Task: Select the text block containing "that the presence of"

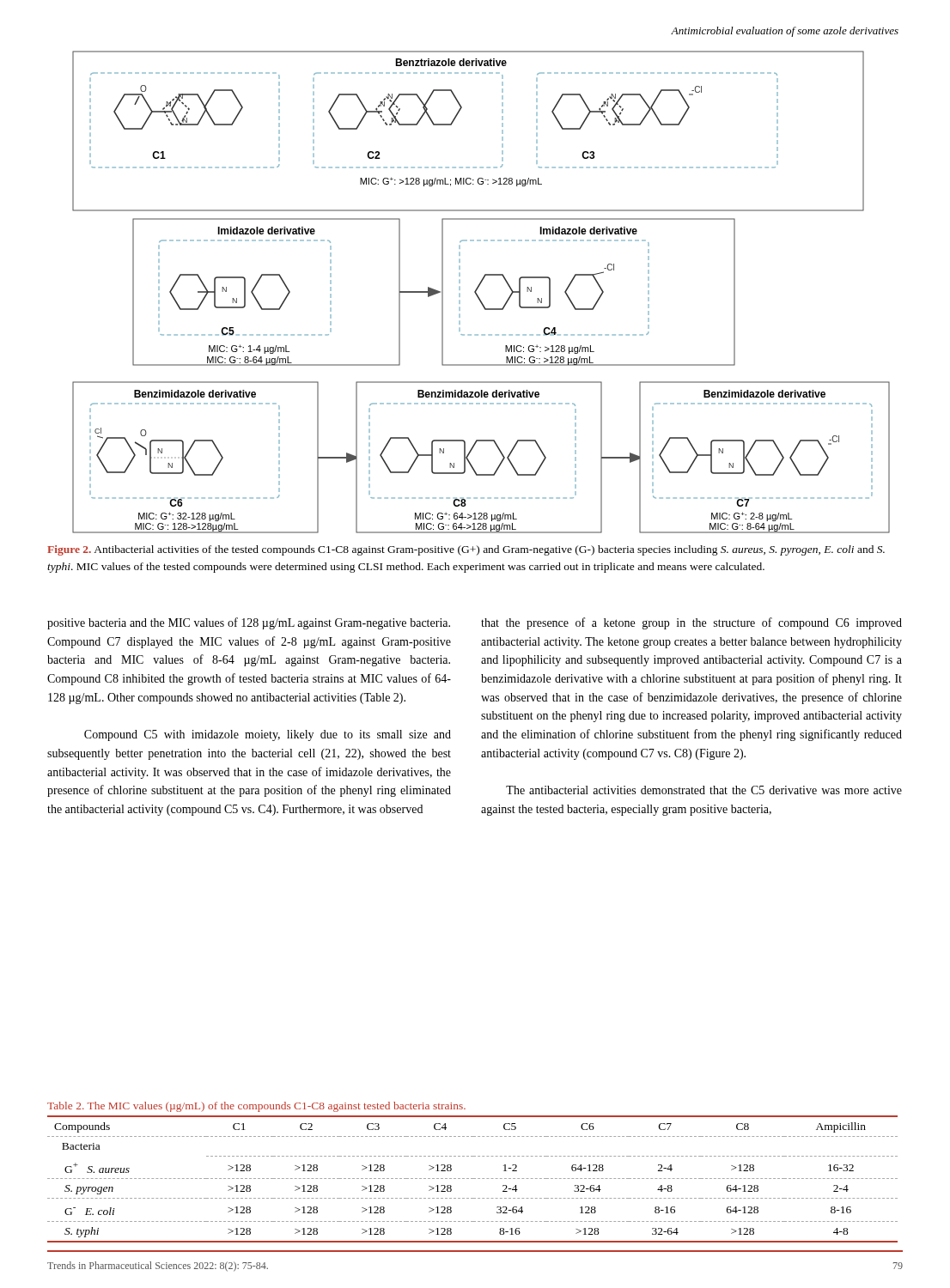Action: (691, 716)
